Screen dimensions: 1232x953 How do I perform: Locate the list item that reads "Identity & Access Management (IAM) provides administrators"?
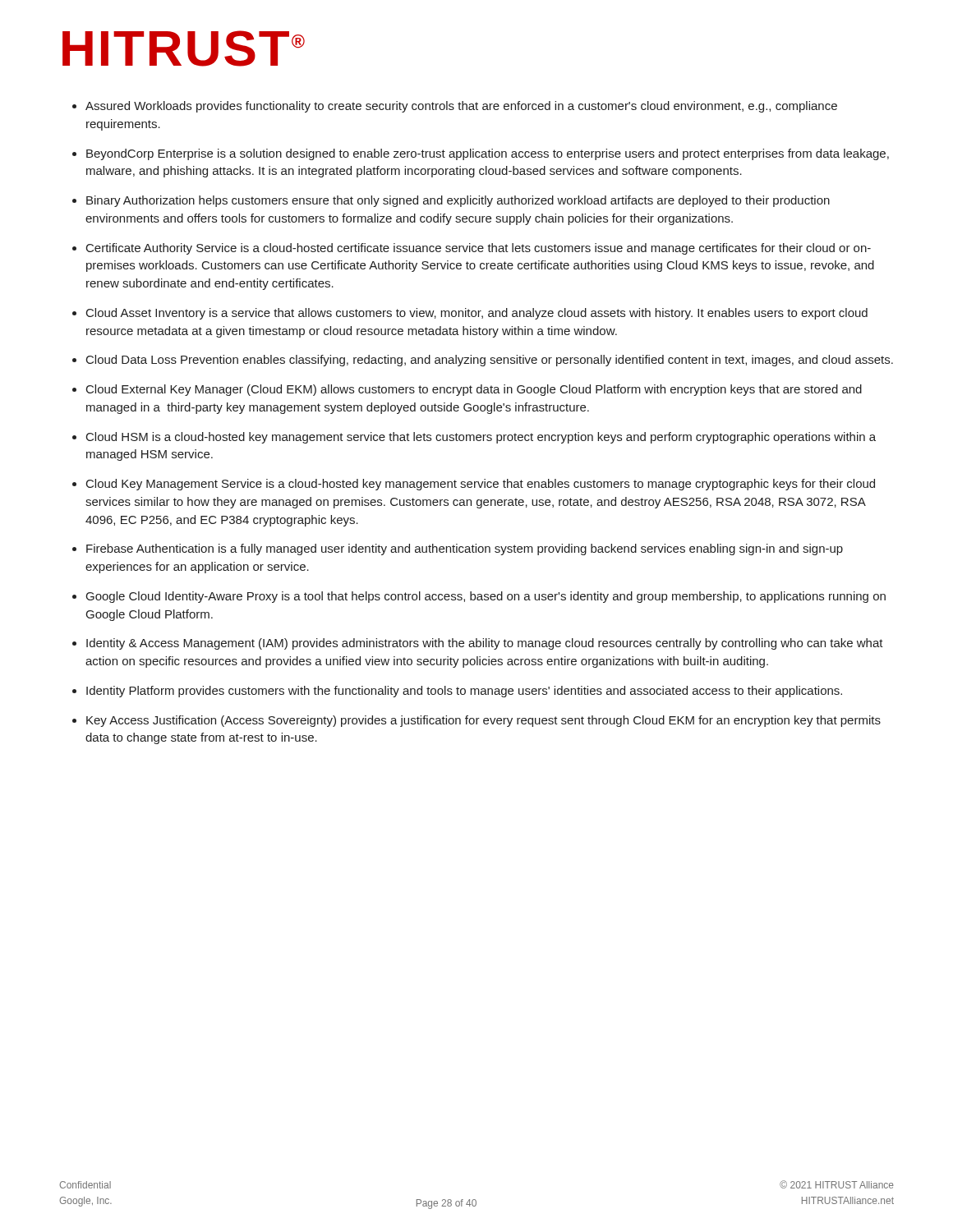(484, 652)
